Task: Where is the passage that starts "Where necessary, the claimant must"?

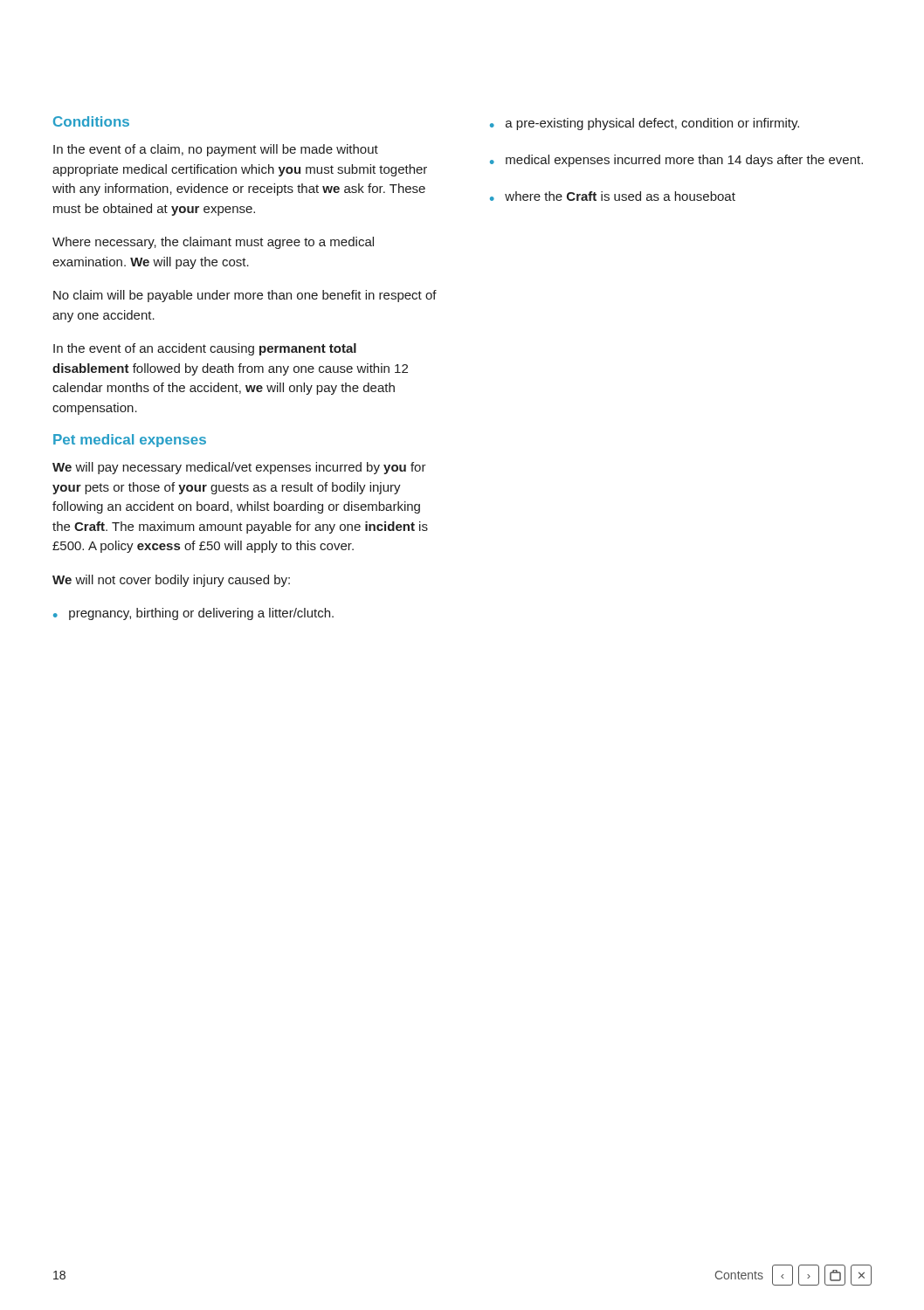Action: point(214,251)
